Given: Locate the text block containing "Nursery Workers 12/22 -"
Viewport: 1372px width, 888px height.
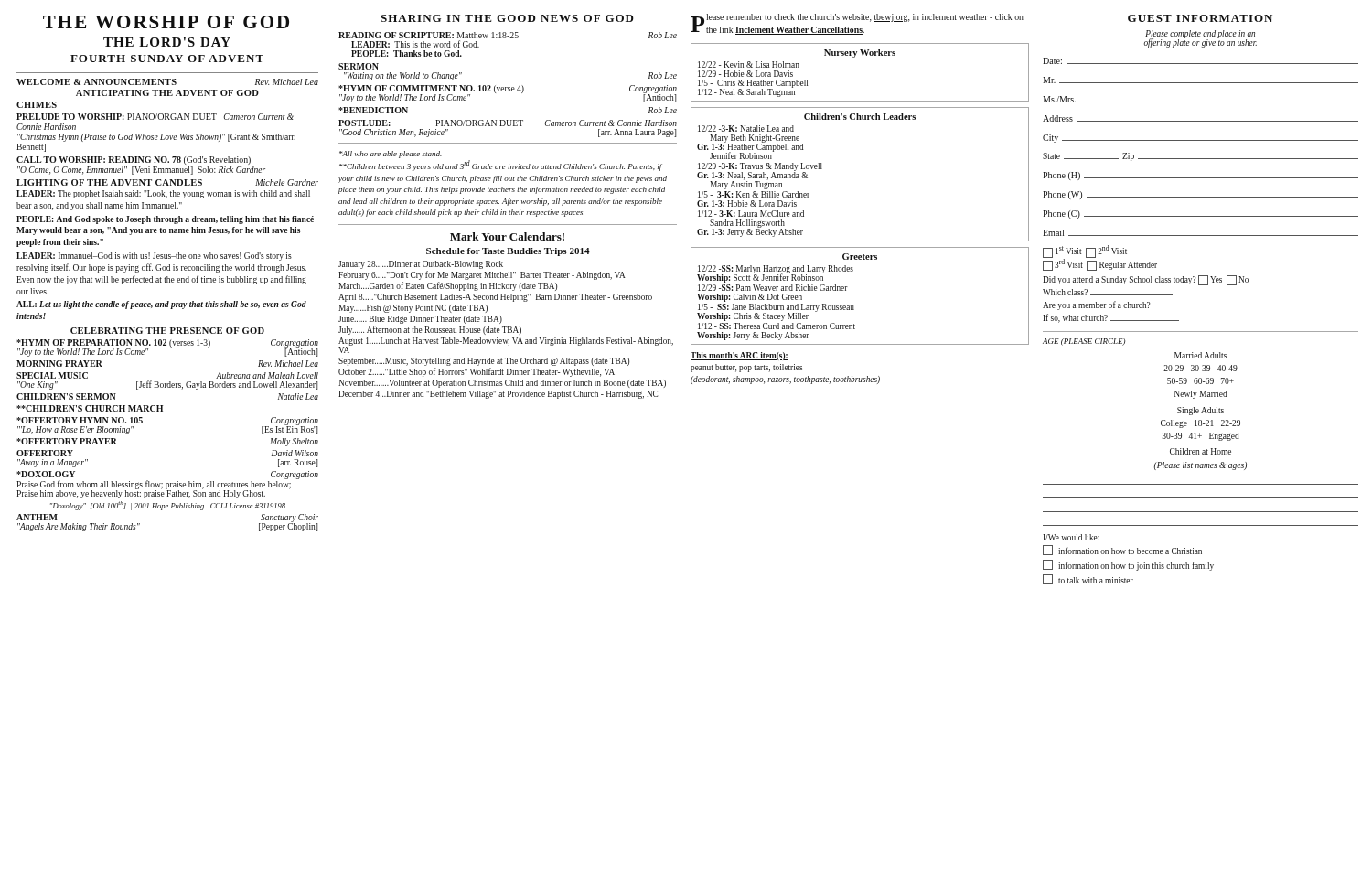Looking at the screenshot, I should pos(860,73).
